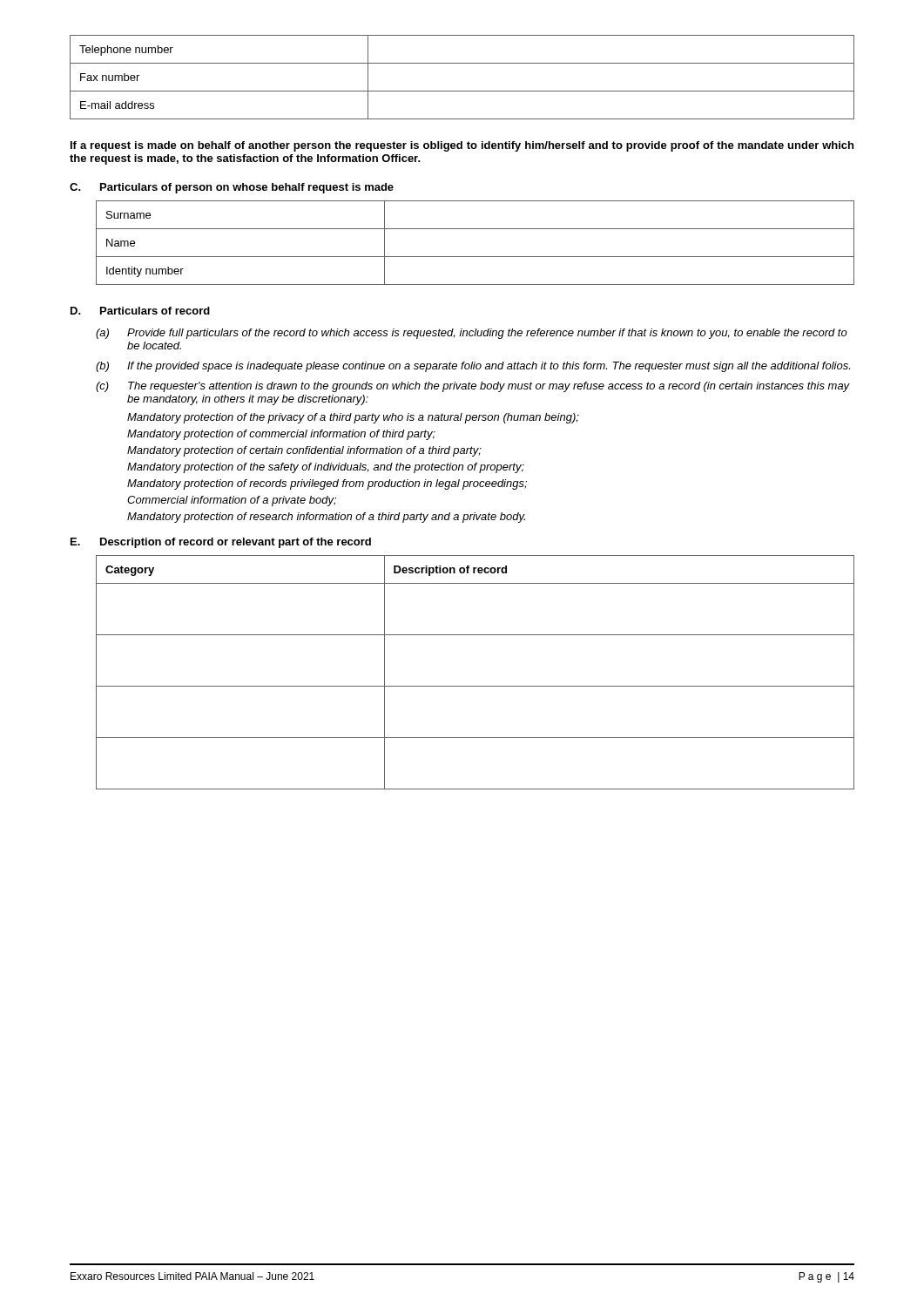The image size is (924, 1307).
Task: Find the table that mentions "Description of record"
Action: (x=475, y=672)
